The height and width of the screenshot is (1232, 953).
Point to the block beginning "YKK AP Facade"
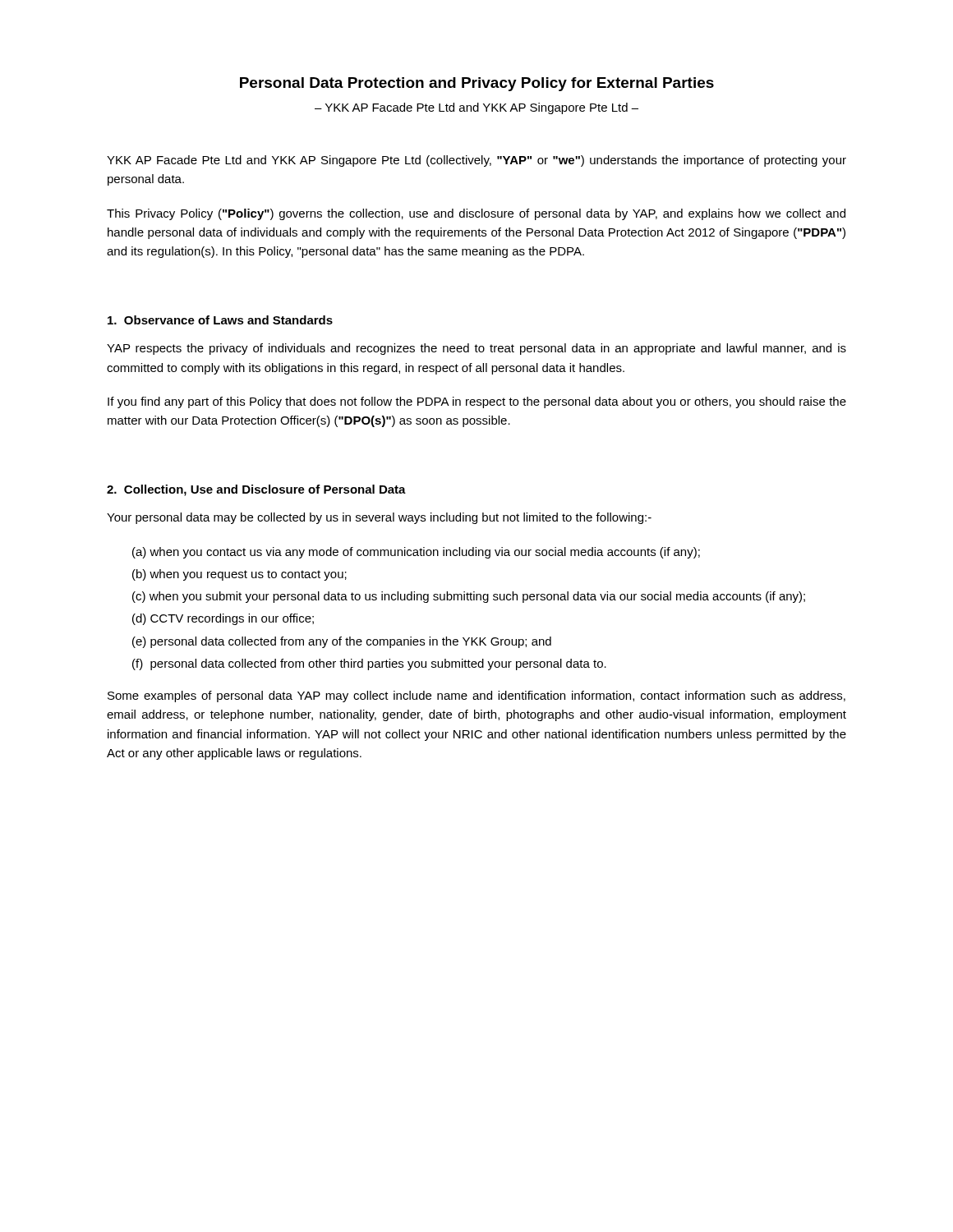pos(476,169)
